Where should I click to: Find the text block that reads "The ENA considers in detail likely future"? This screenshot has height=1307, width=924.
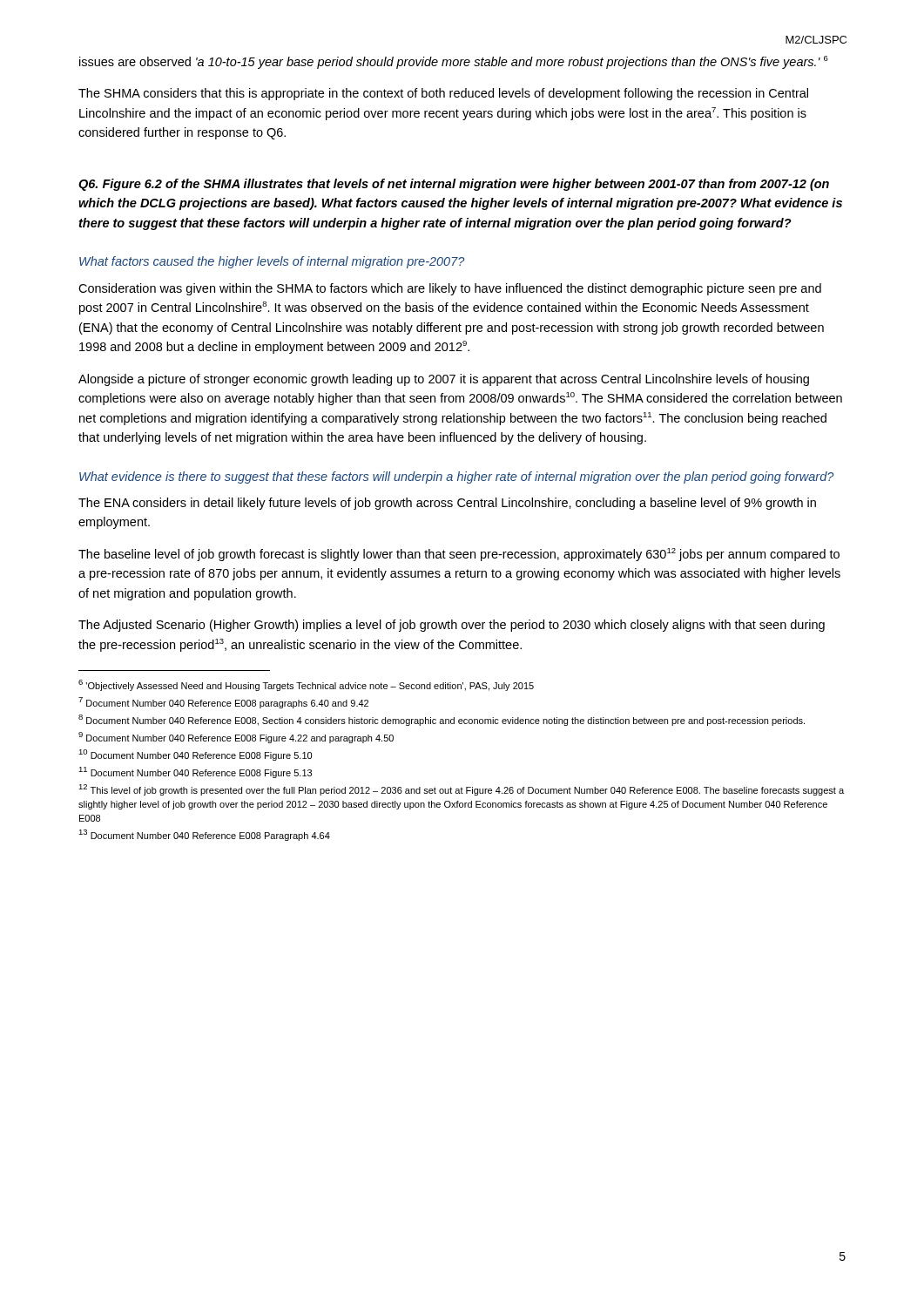pyautogui.click(x=448, y=513)
